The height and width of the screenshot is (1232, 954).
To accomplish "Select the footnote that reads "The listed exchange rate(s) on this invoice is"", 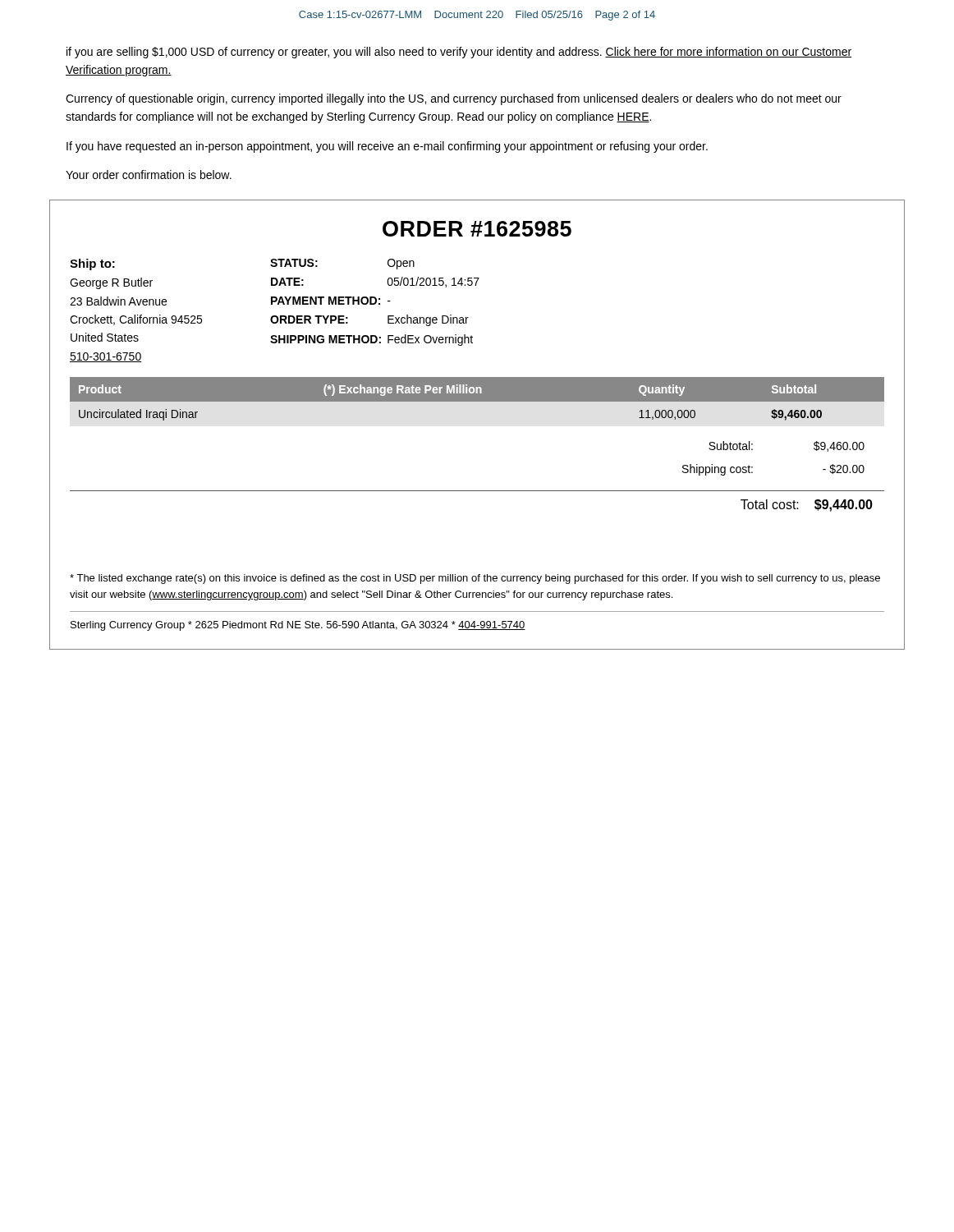I will 475,586.
